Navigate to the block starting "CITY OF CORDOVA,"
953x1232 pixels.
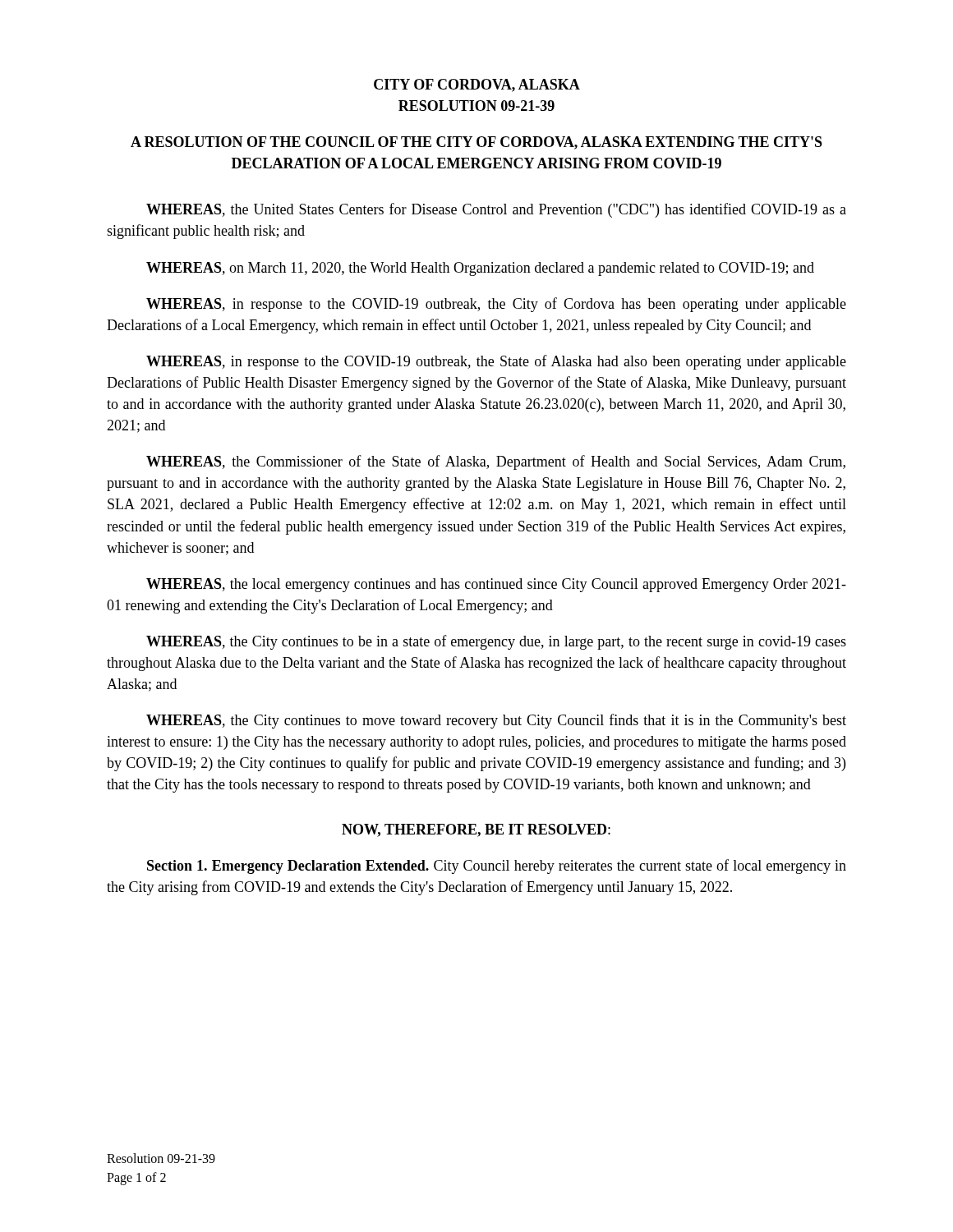tap(476, 95)
